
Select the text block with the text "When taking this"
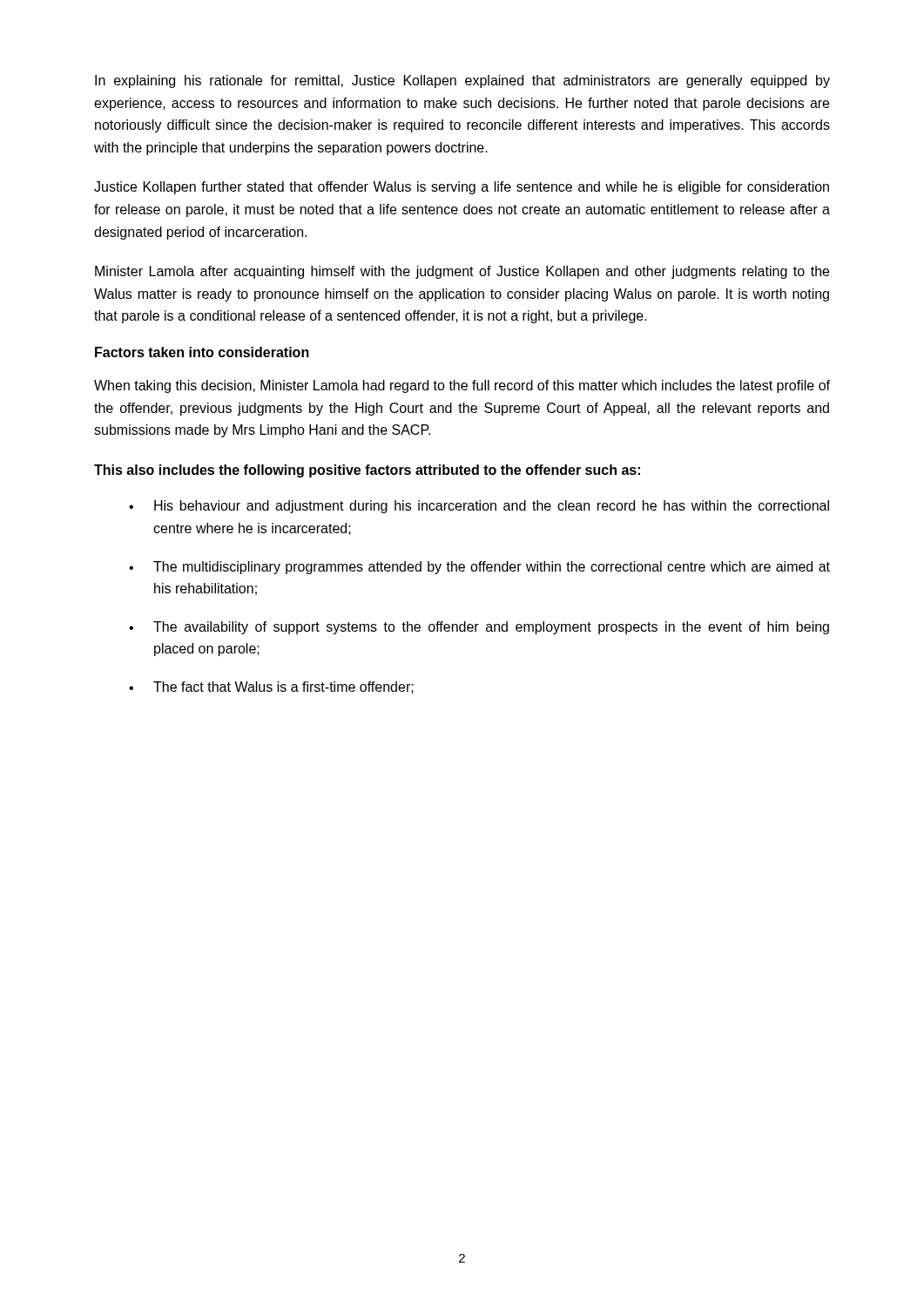point(462,408)
